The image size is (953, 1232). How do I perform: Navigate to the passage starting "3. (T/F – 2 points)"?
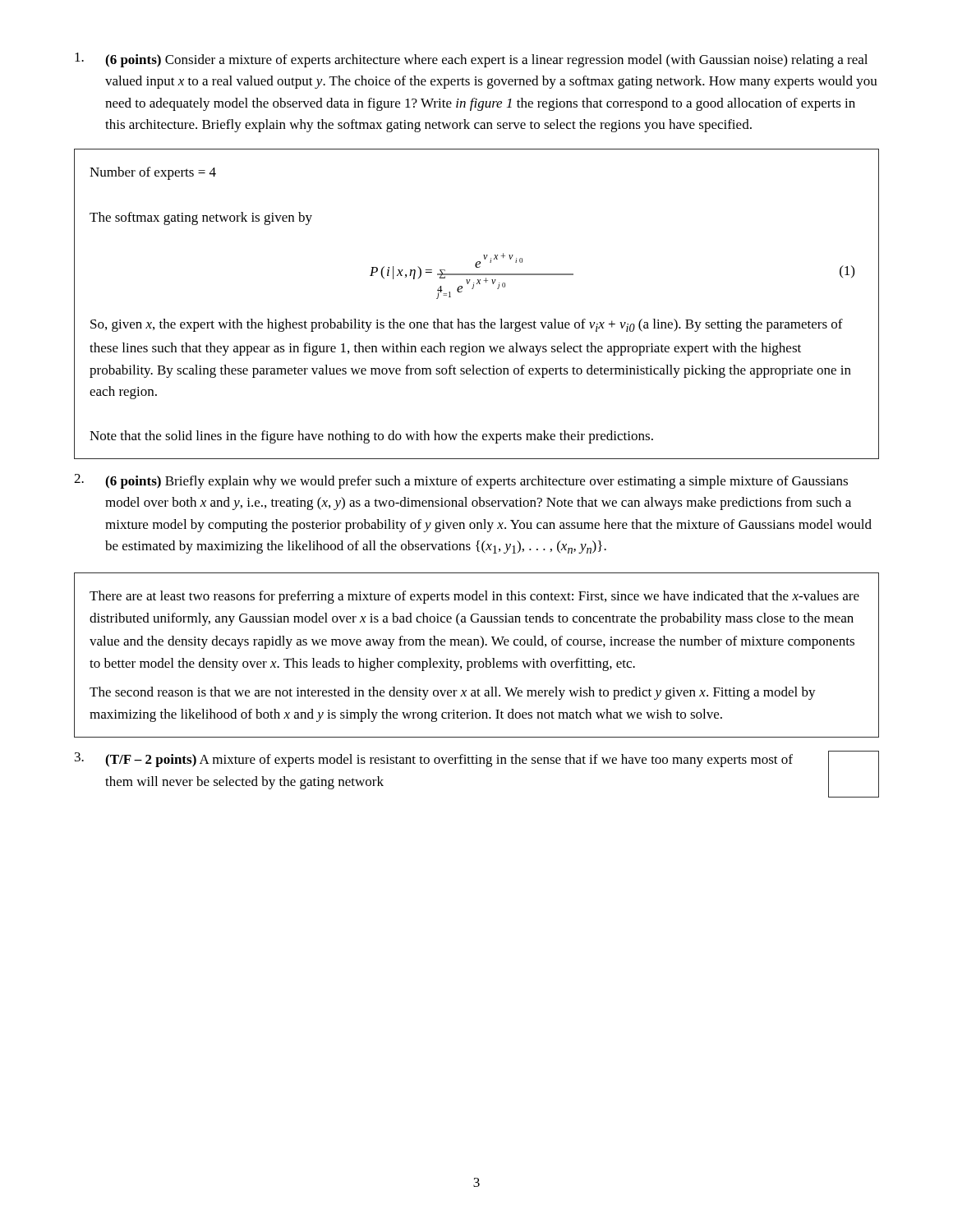point(476,774)
